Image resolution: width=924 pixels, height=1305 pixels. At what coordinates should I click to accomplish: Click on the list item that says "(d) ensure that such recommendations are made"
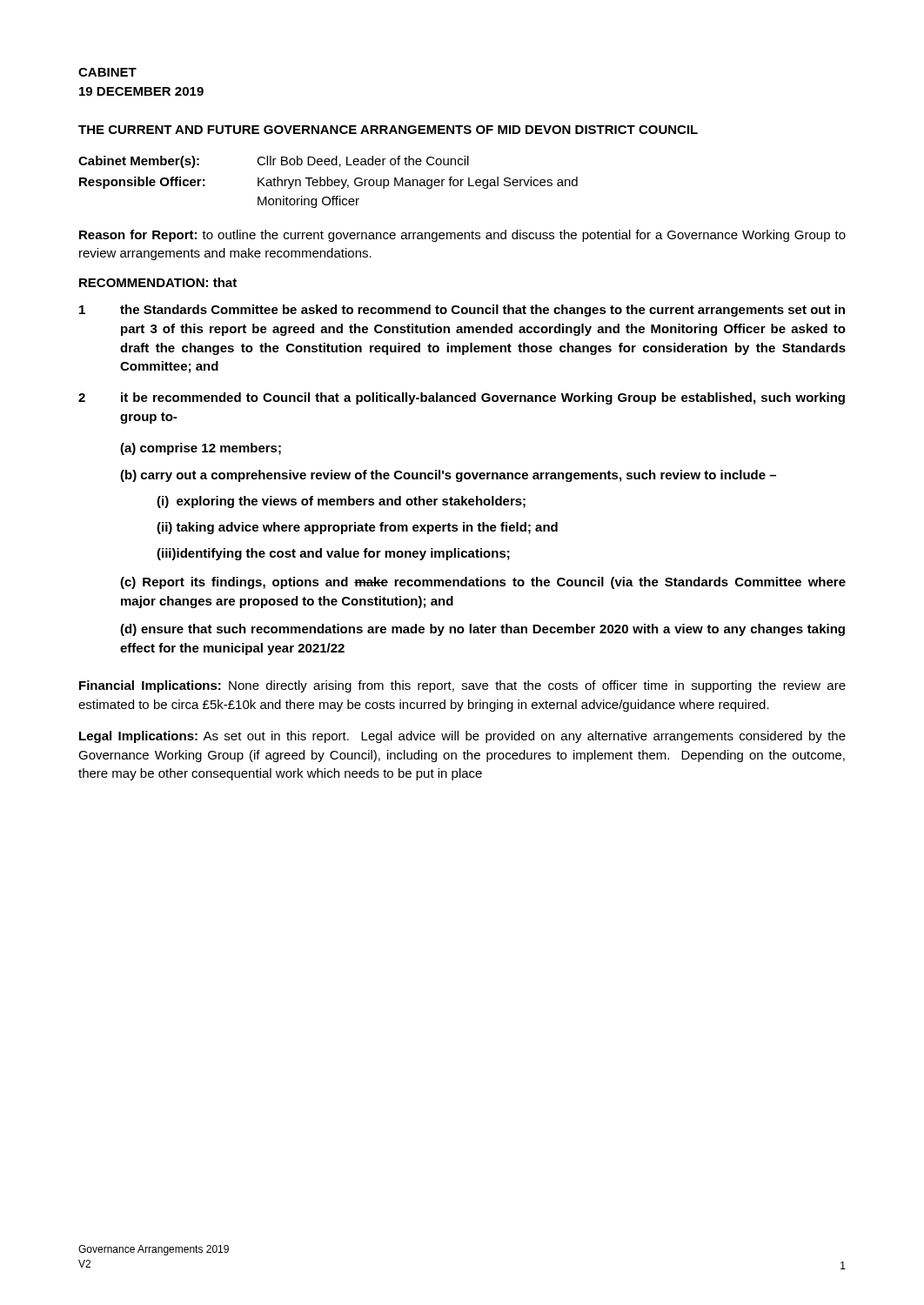(483, 638)
